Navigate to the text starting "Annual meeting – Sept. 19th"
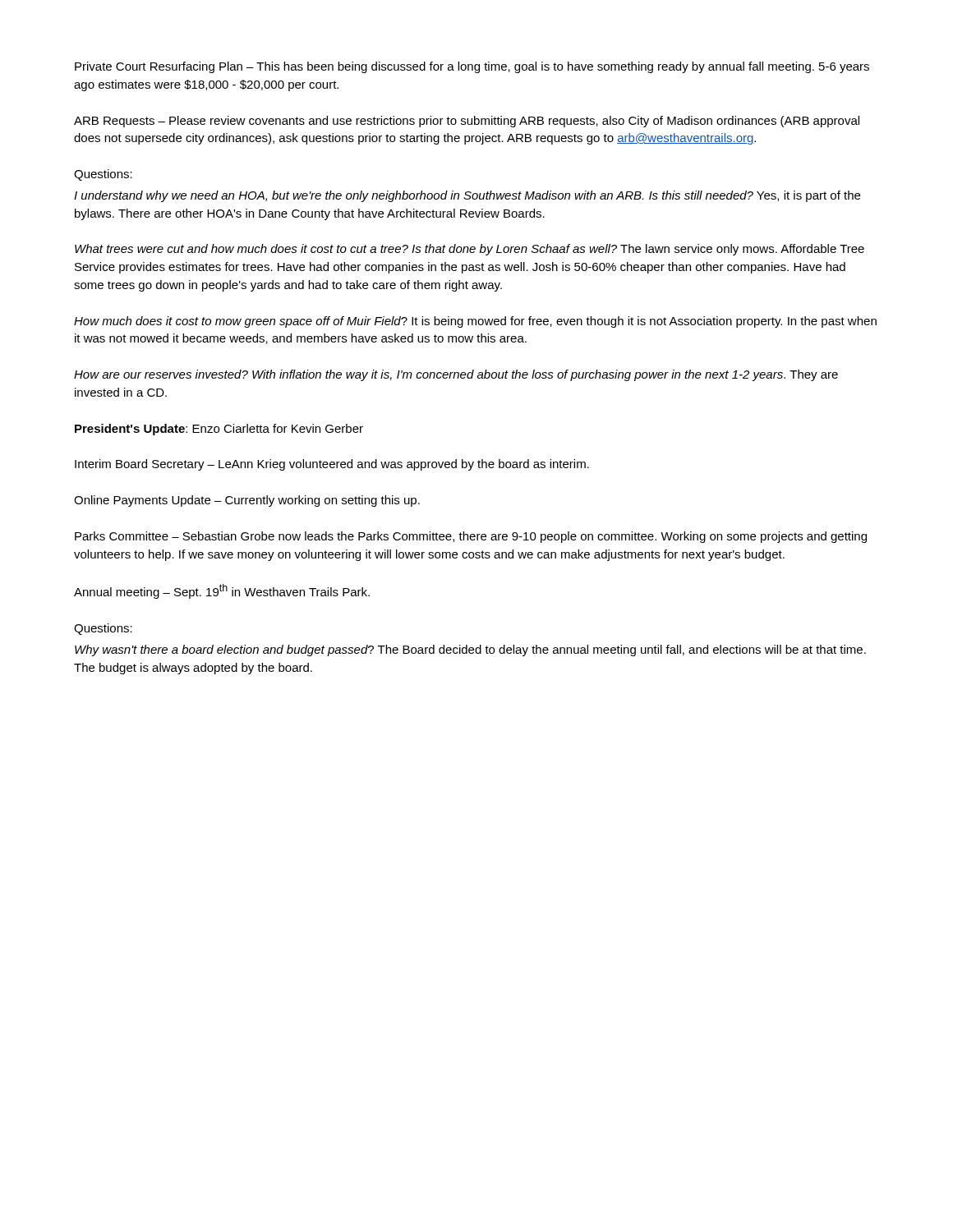This screenshot has width=953, height=1232. tap(222, 591)
